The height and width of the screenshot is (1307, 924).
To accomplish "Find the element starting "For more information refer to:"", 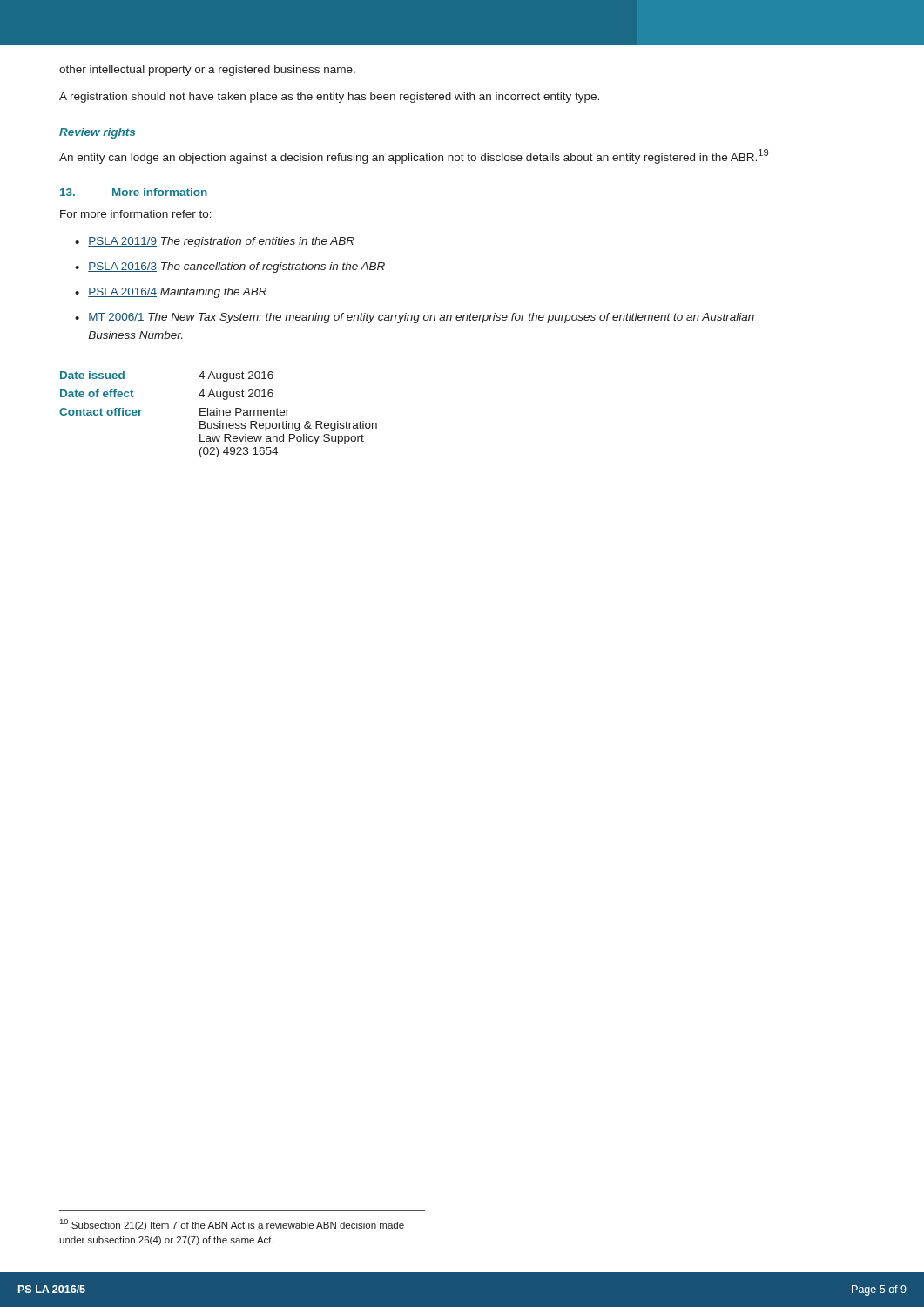I will [x=136, y=214].
